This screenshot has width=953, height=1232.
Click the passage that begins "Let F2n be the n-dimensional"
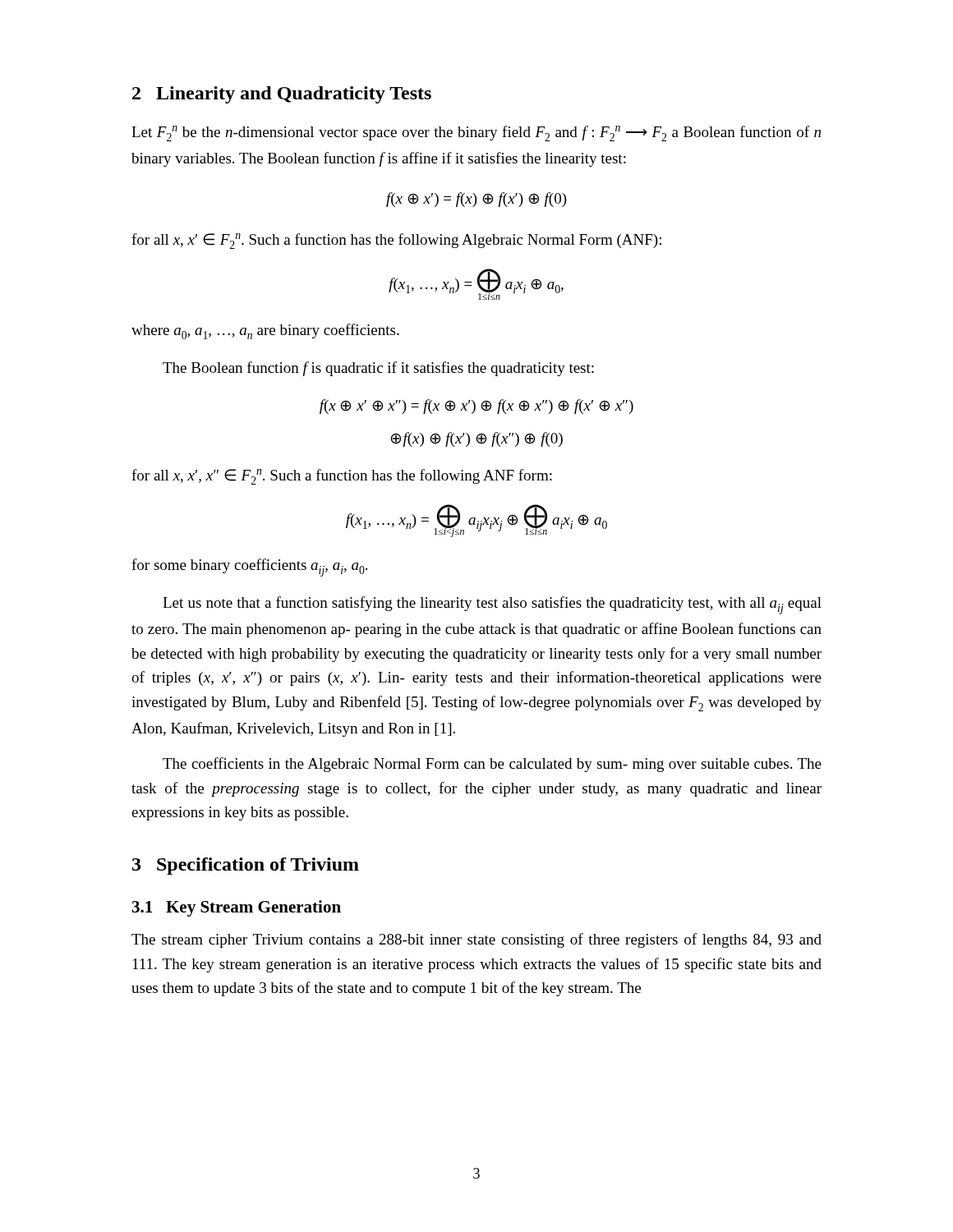coord(476,145)
